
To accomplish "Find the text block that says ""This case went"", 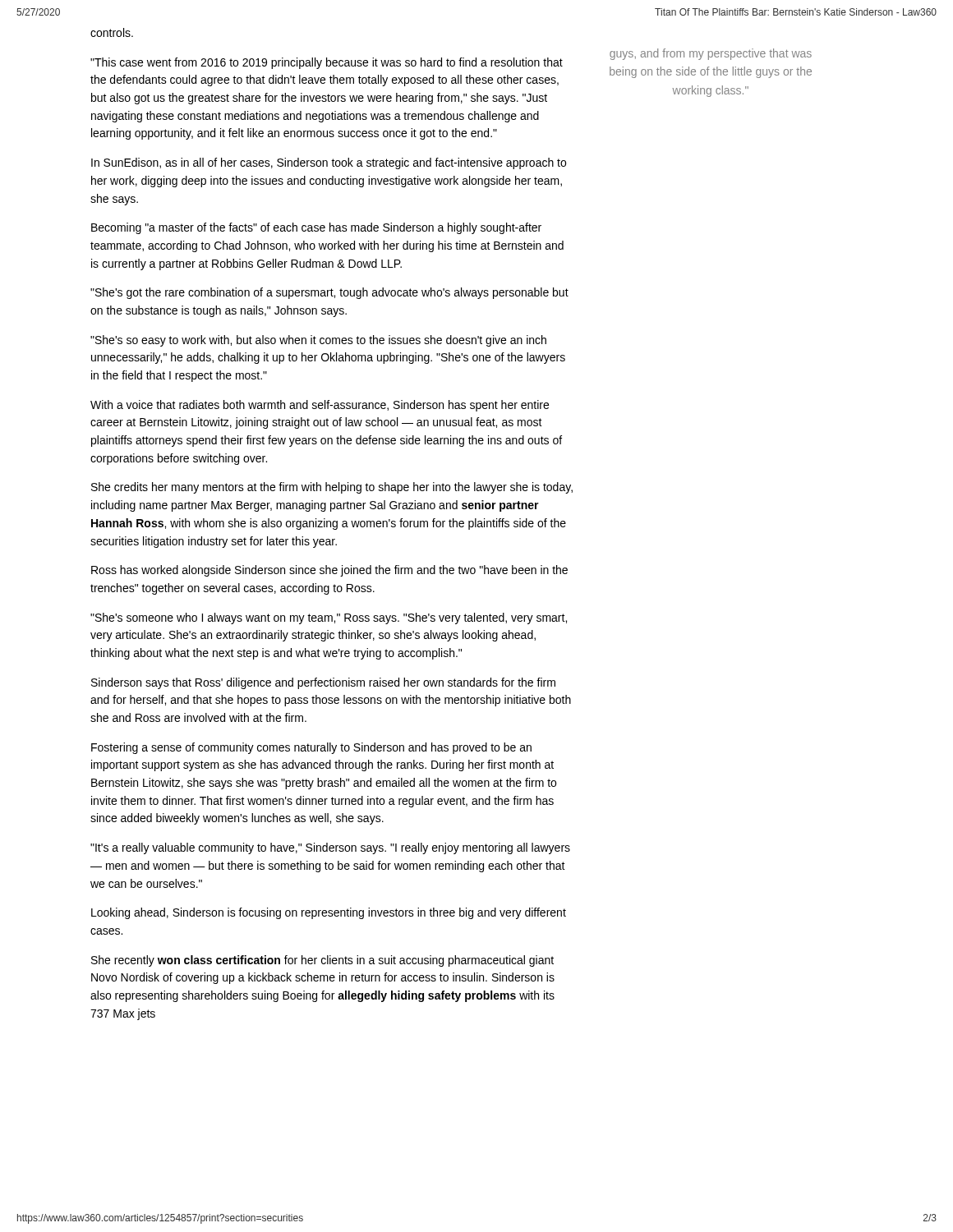I will click(333, 98).
